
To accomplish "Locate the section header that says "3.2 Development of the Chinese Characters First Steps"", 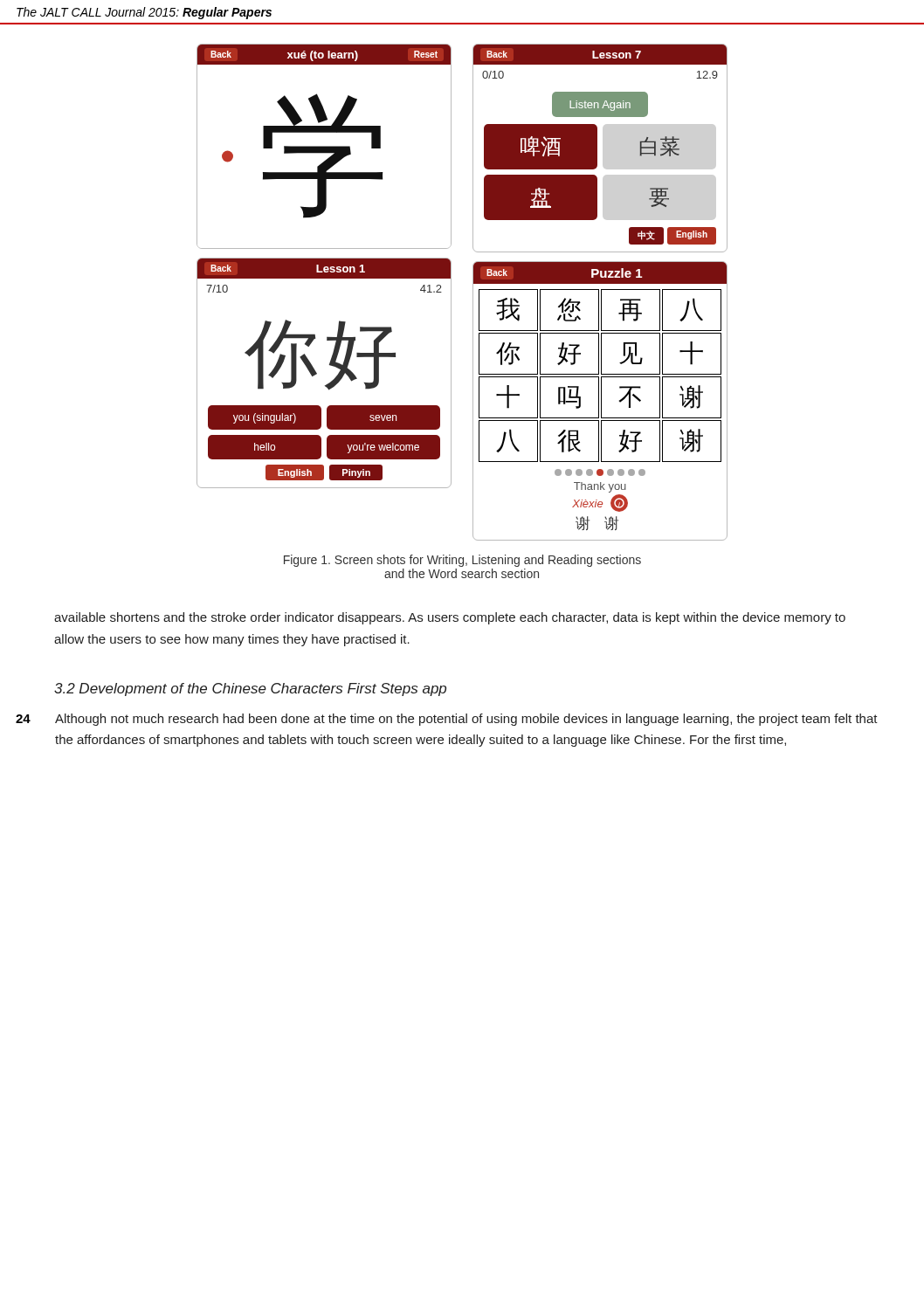I will click(251, 688).
